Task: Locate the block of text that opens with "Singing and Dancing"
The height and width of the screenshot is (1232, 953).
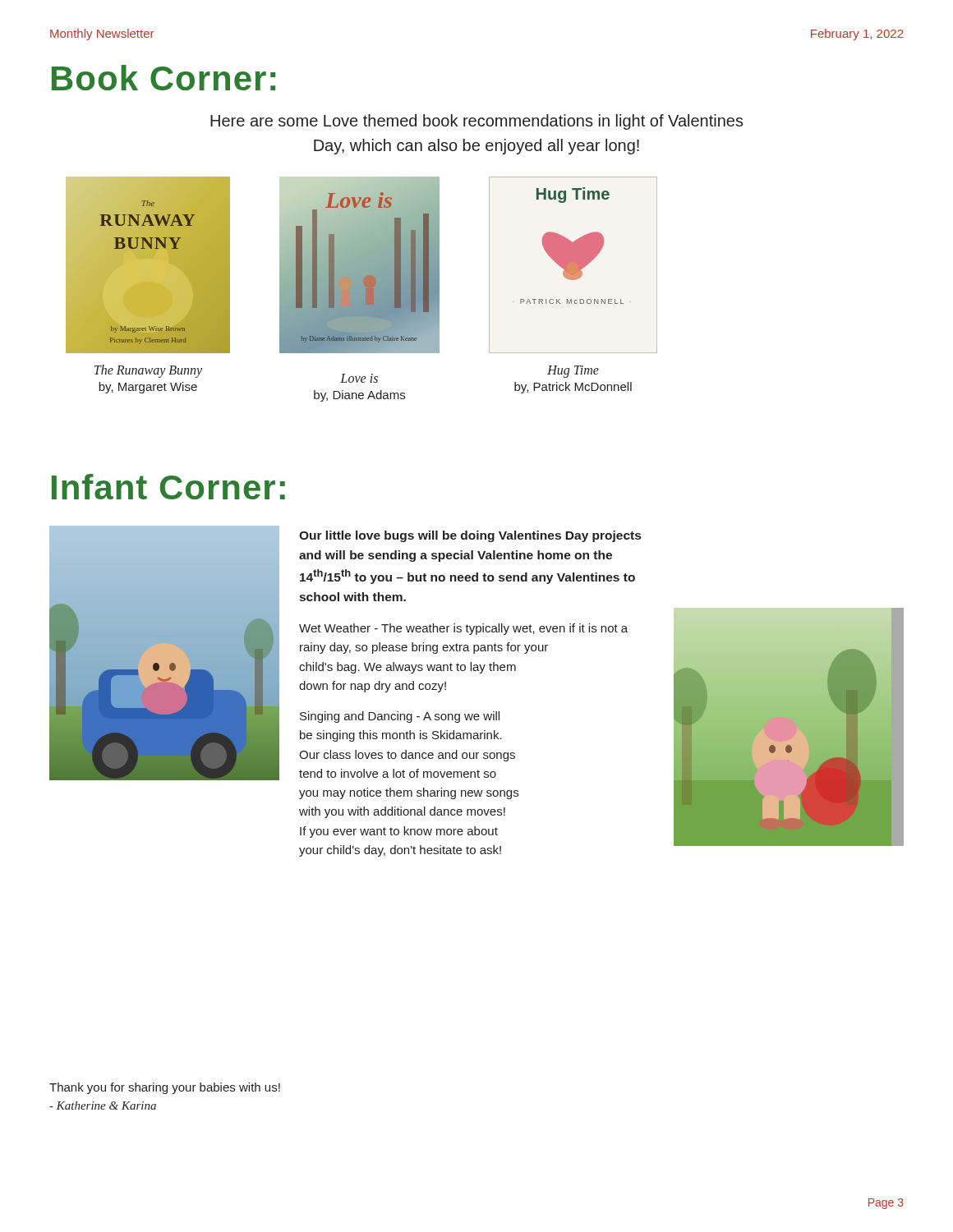Action: pos(409,783)
